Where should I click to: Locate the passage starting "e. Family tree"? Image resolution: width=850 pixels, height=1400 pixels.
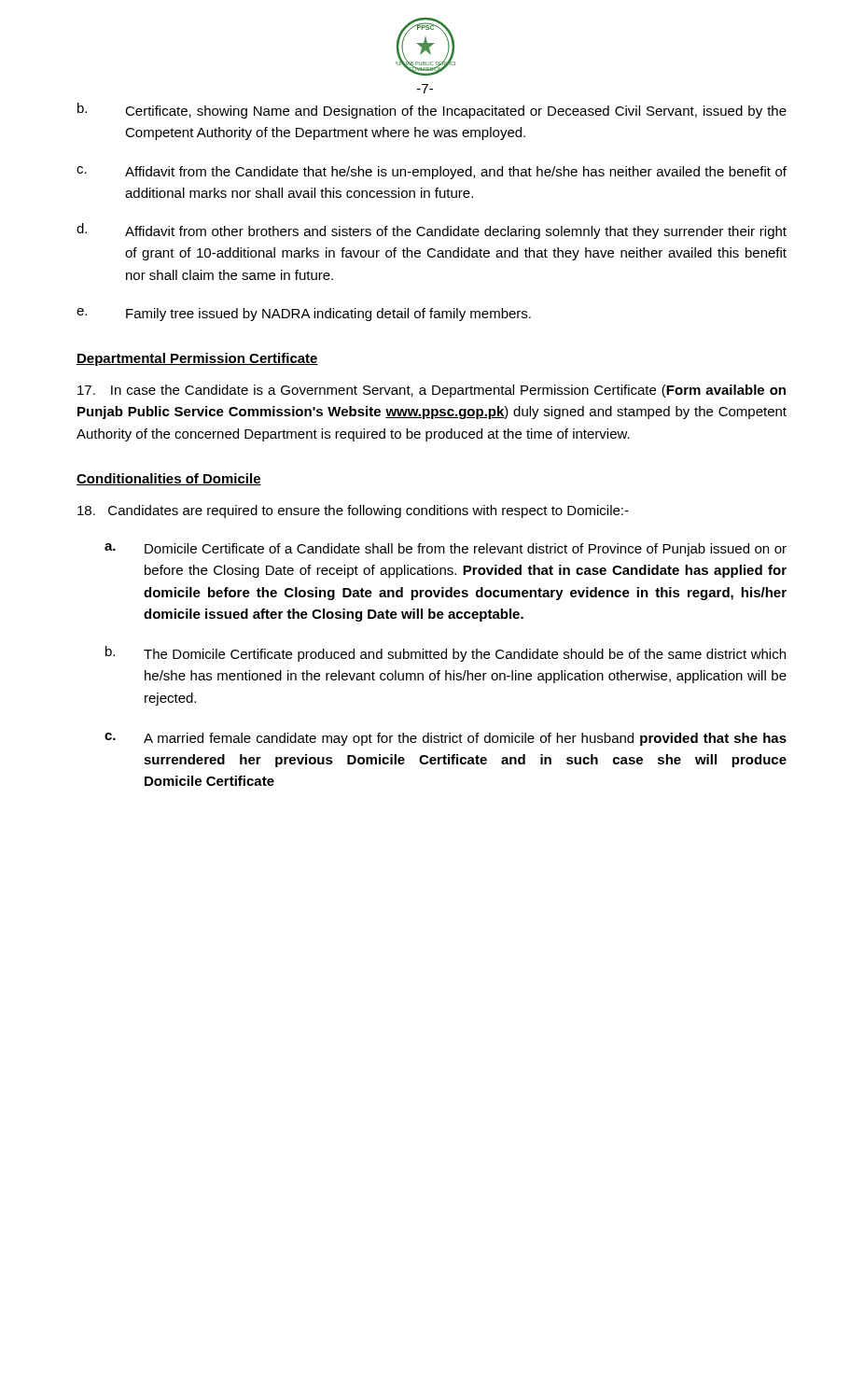click(432, 313)
